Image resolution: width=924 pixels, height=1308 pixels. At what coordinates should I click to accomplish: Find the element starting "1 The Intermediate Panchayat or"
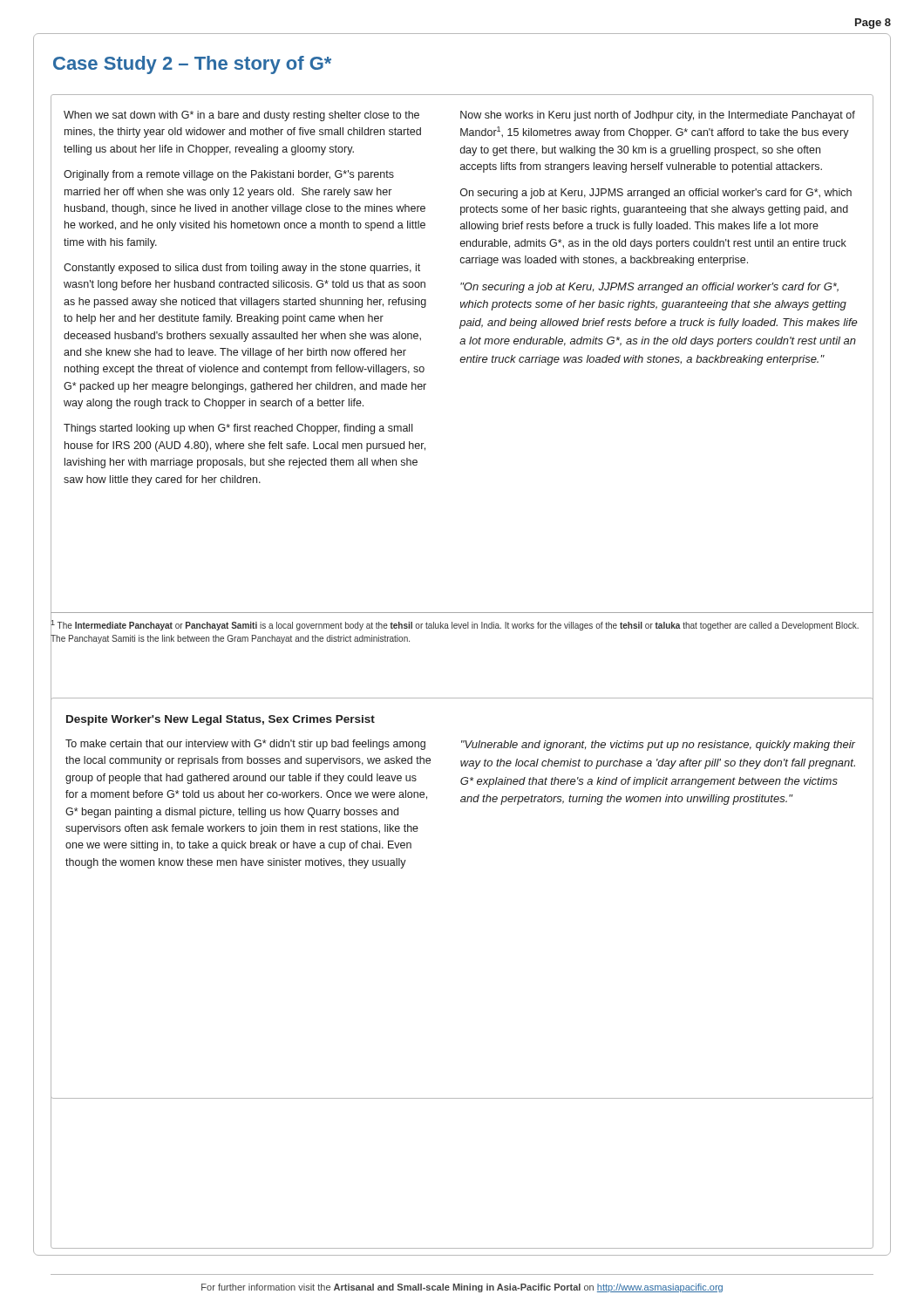[455, 631]
